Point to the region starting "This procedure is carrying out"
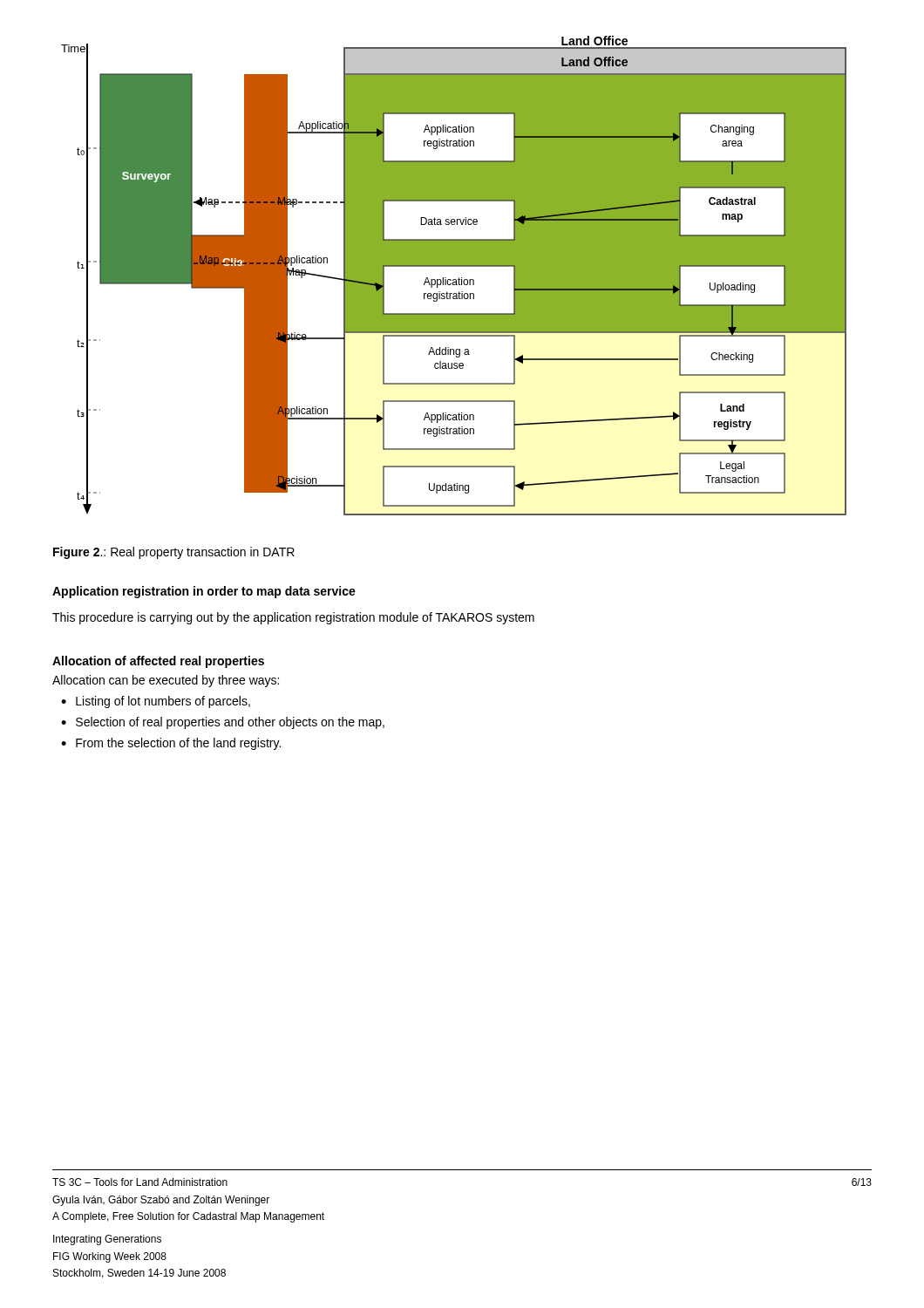Image resolution: width=924 pixels, height=1308 pixels. point(294,617)
